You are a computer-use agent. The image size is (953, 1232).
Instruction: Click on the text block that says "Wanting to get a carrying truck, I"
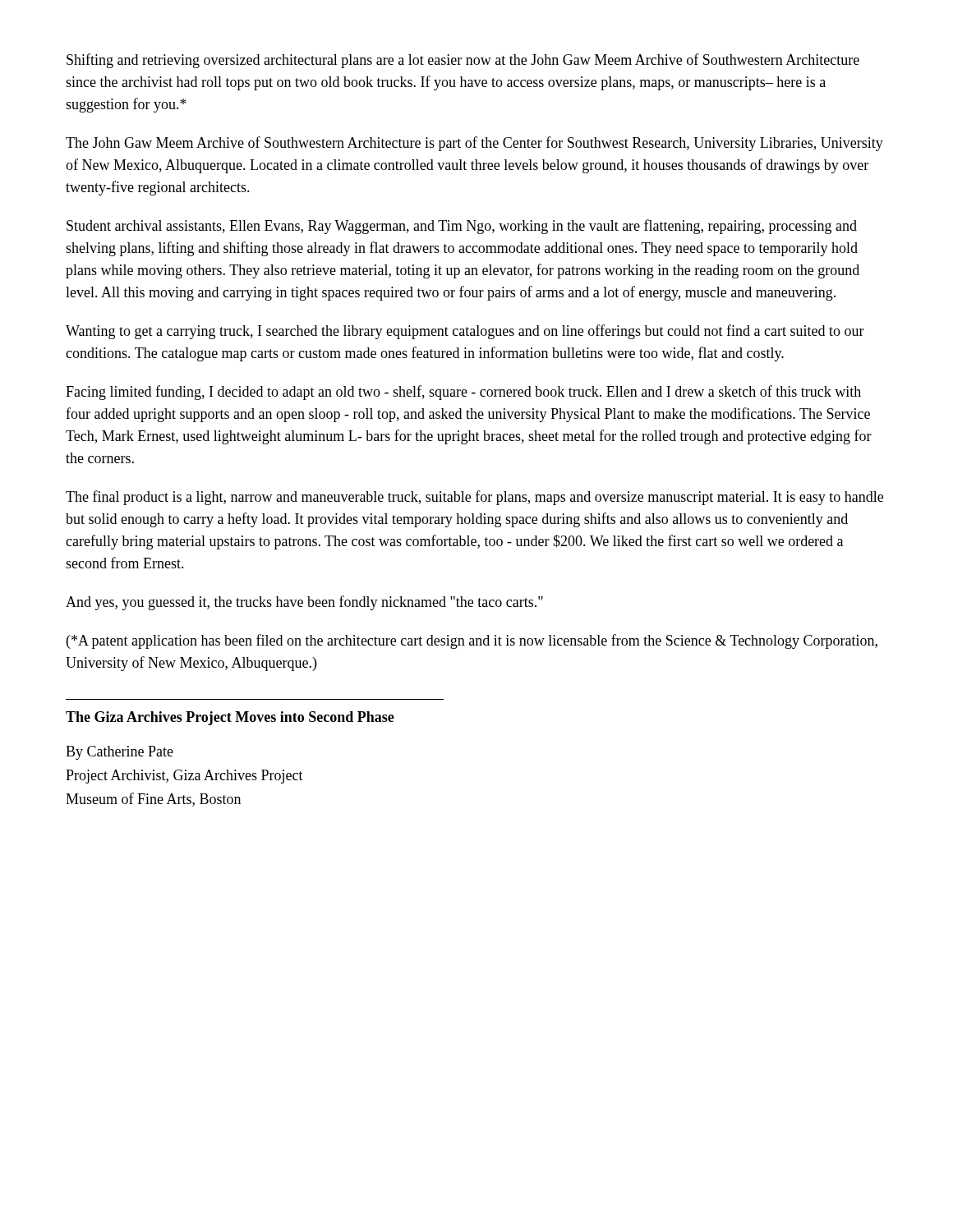pos(476,342)
